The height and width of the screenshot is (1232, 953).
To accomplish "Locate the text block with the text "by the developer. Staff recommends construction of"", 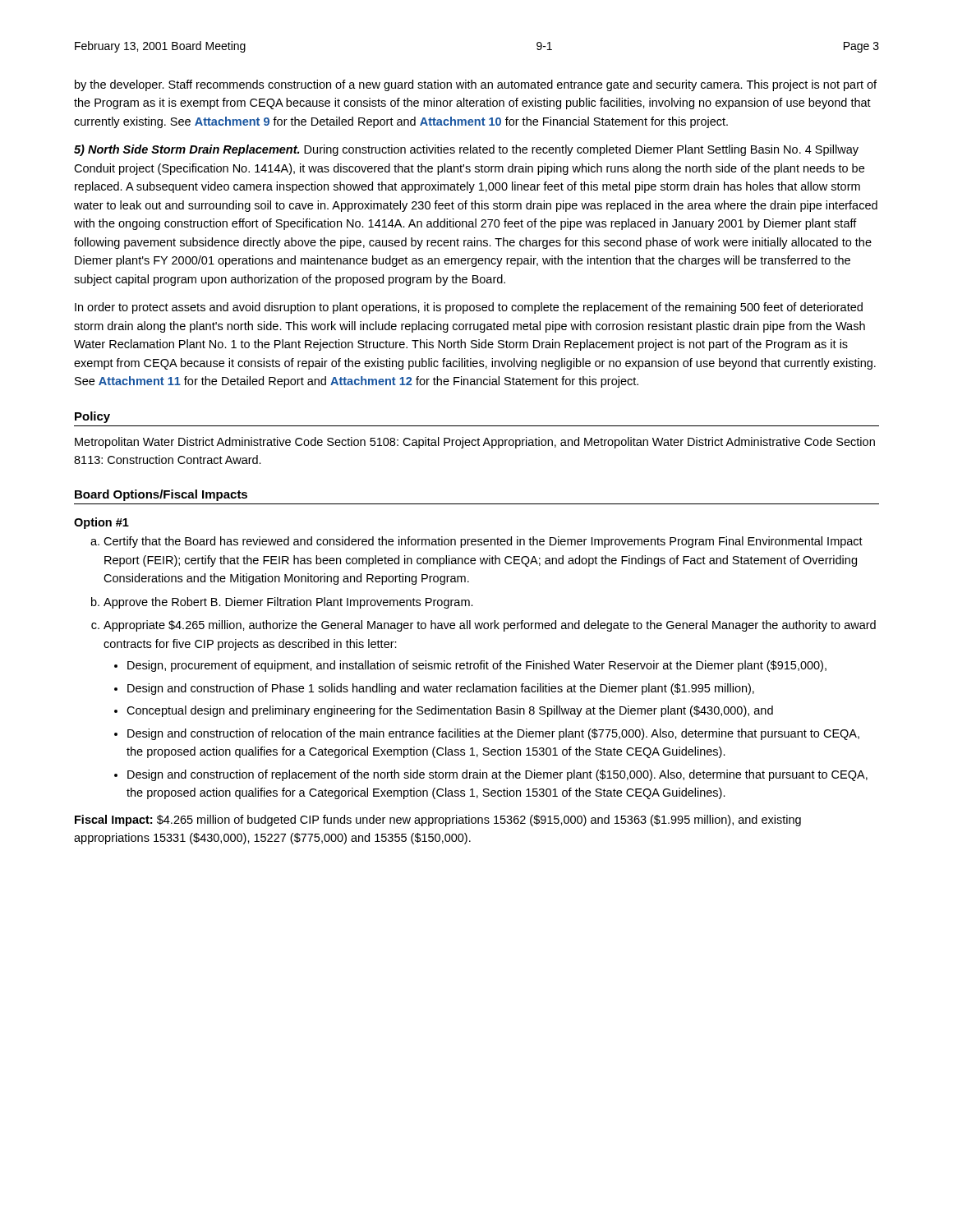I will tap(475, 103).
